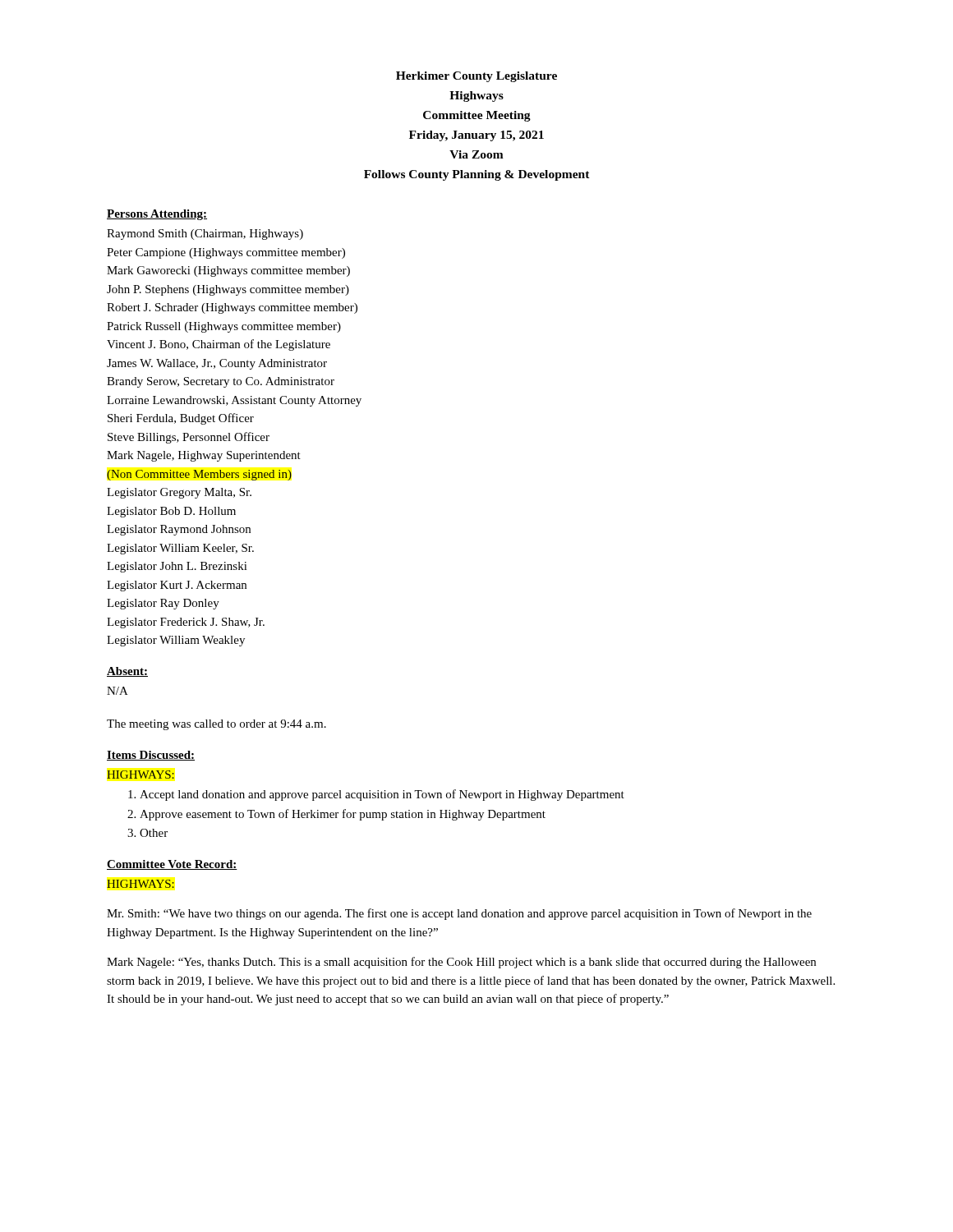Find the element starting "Committee Vote Record:"
Image resolution: width=953 pixels, height=1232 pixels.
pos(172,864)
